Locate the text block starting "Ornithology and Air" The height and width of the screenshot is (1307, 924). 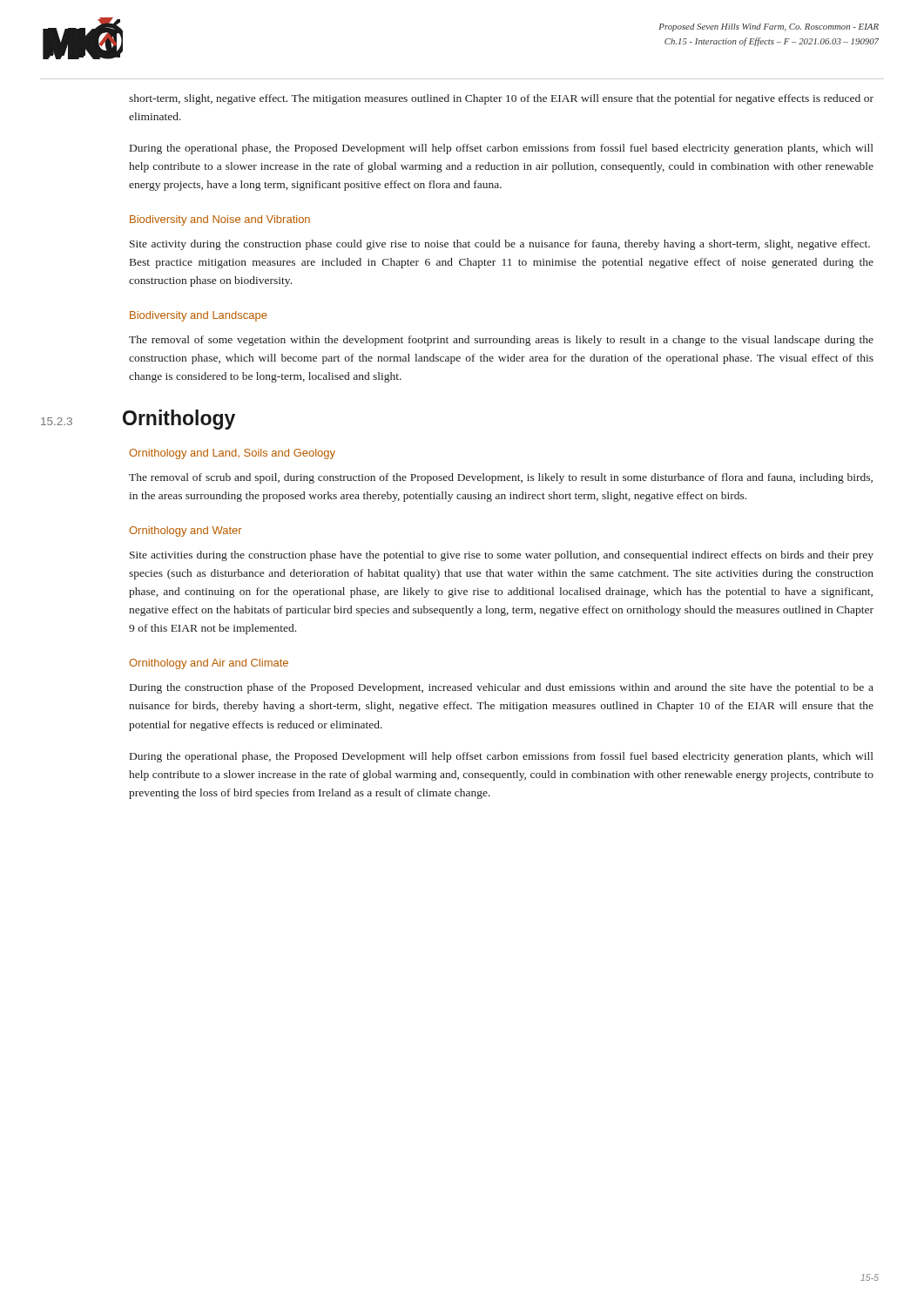tap(209, 663)
